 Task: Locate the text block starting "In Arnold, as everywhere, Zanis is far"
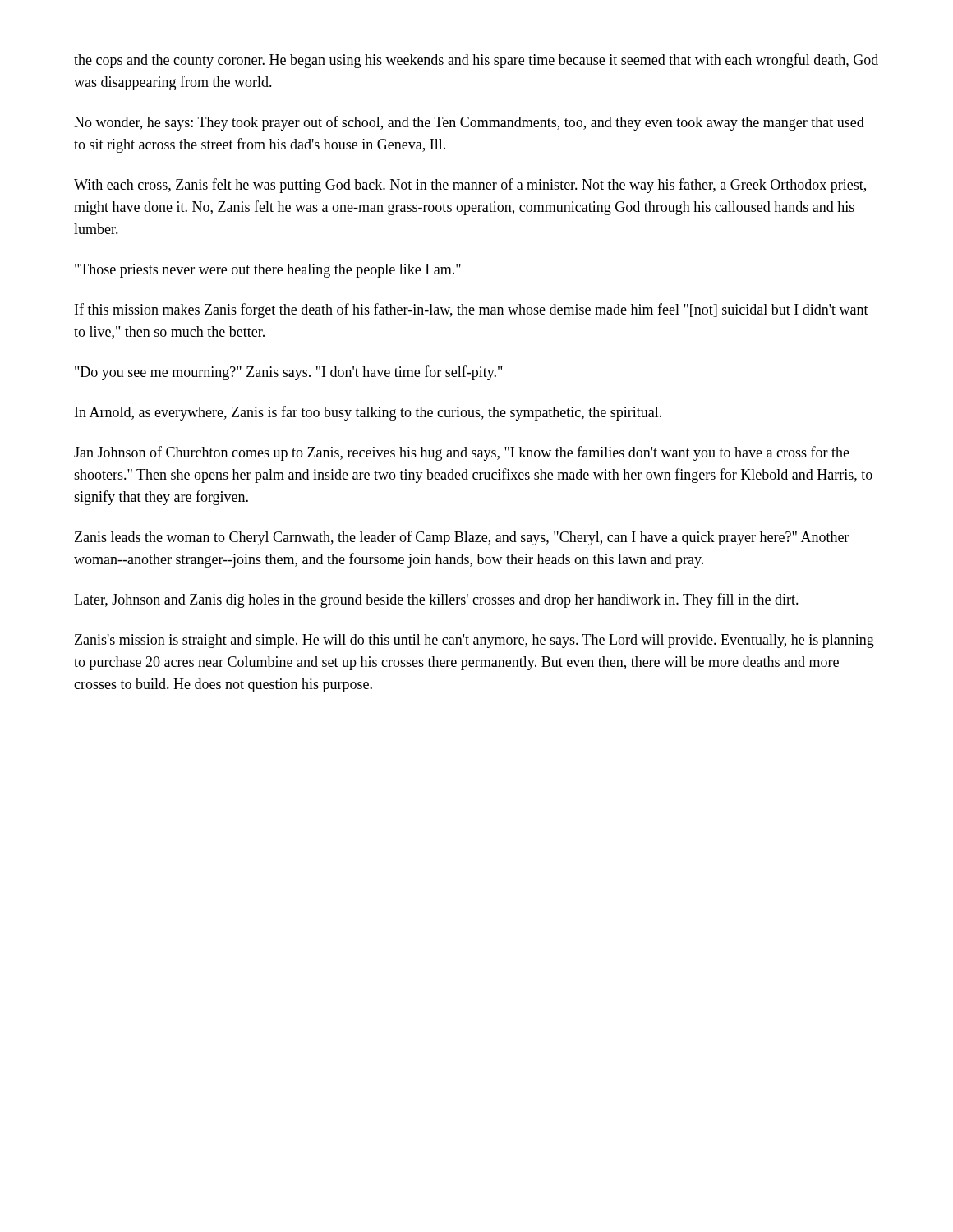[x=368, y=412]
